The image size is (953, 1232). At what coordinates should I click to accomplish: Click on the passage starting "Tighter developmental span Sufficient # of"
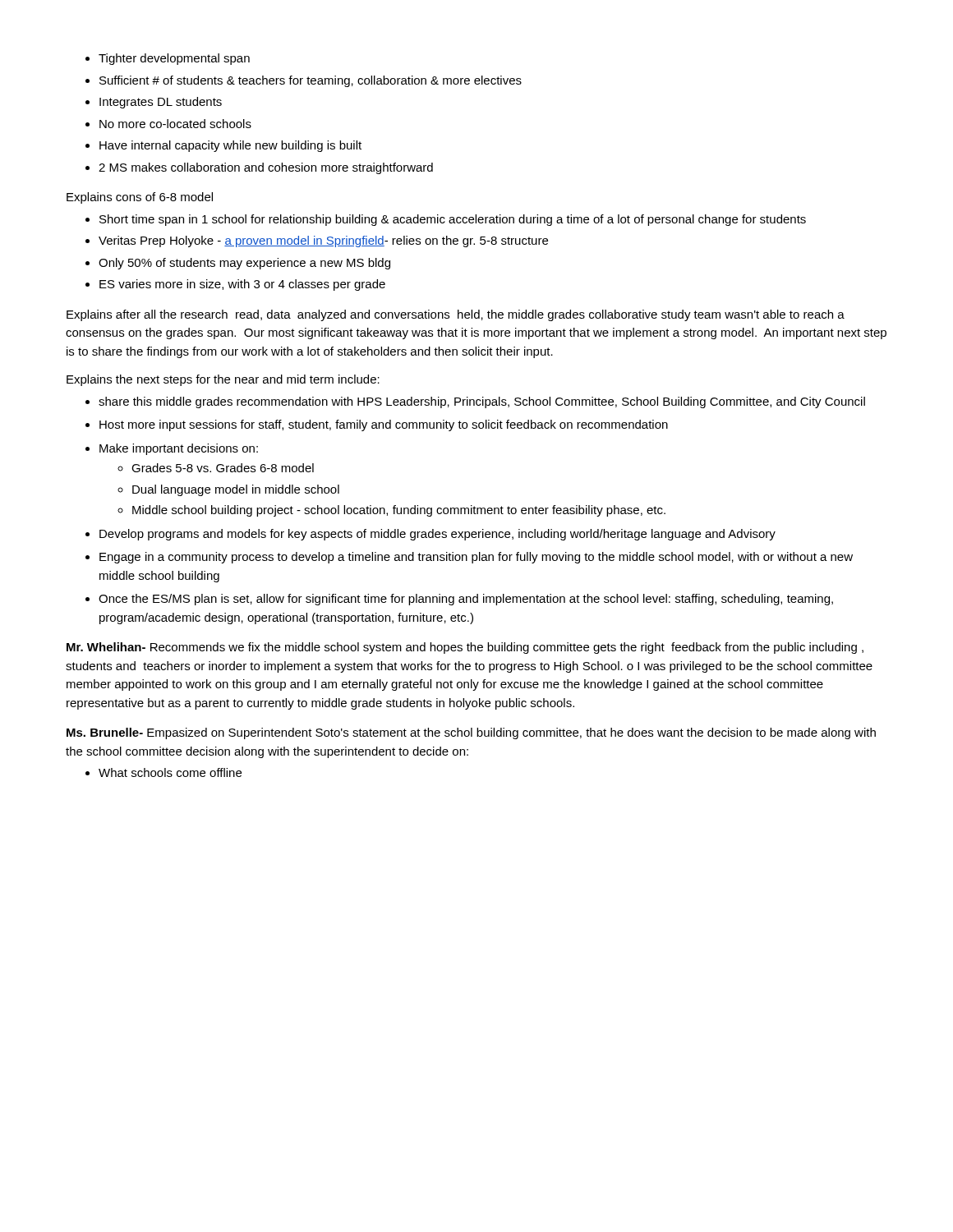168,59
